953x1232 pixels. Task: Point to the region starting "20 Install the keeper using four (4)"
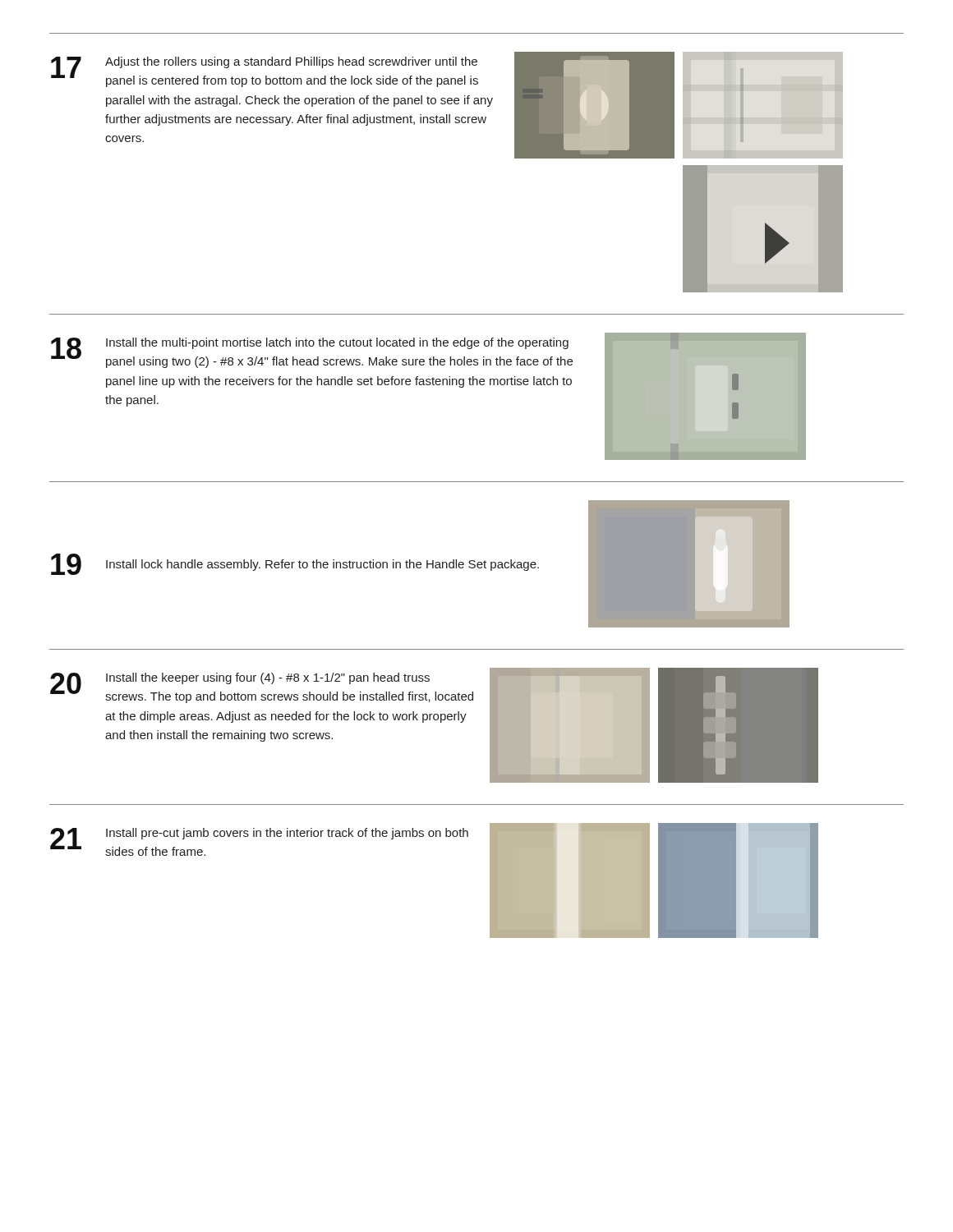coord(434,725)
